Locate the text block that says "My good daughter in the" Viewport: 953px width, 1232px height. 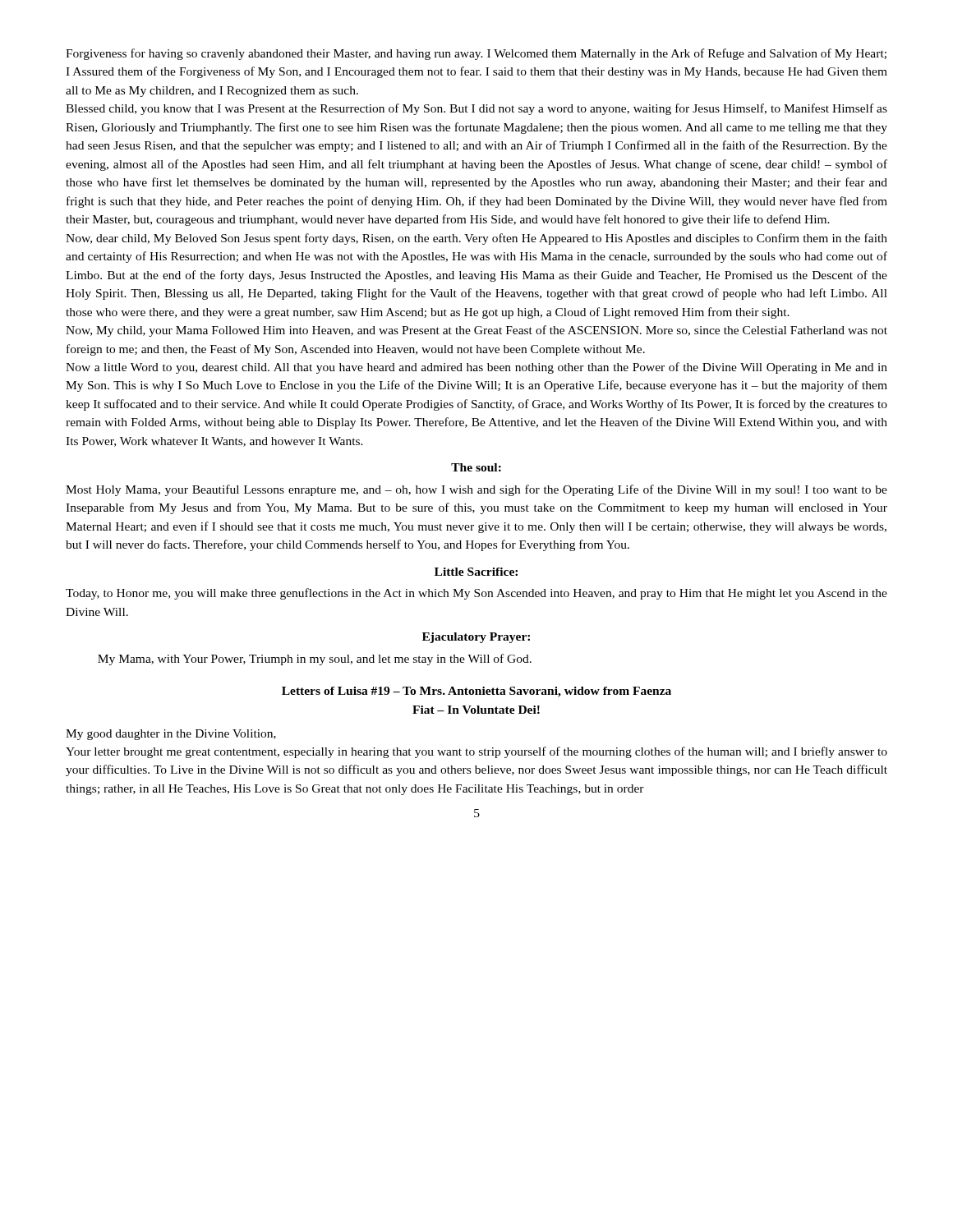click(x=171, y=735)
